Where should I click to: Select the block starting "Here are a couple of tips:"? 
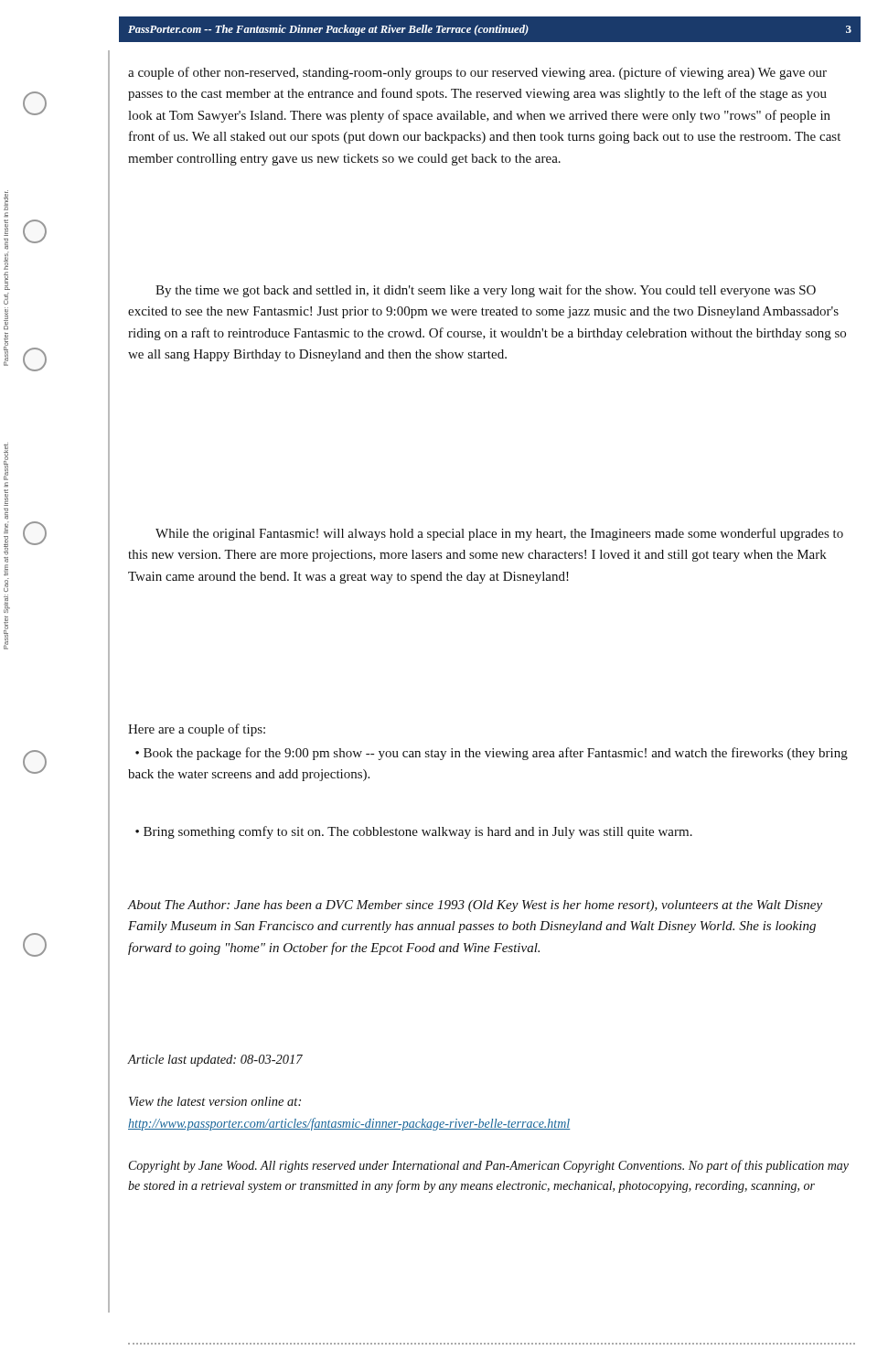point(197,729)
